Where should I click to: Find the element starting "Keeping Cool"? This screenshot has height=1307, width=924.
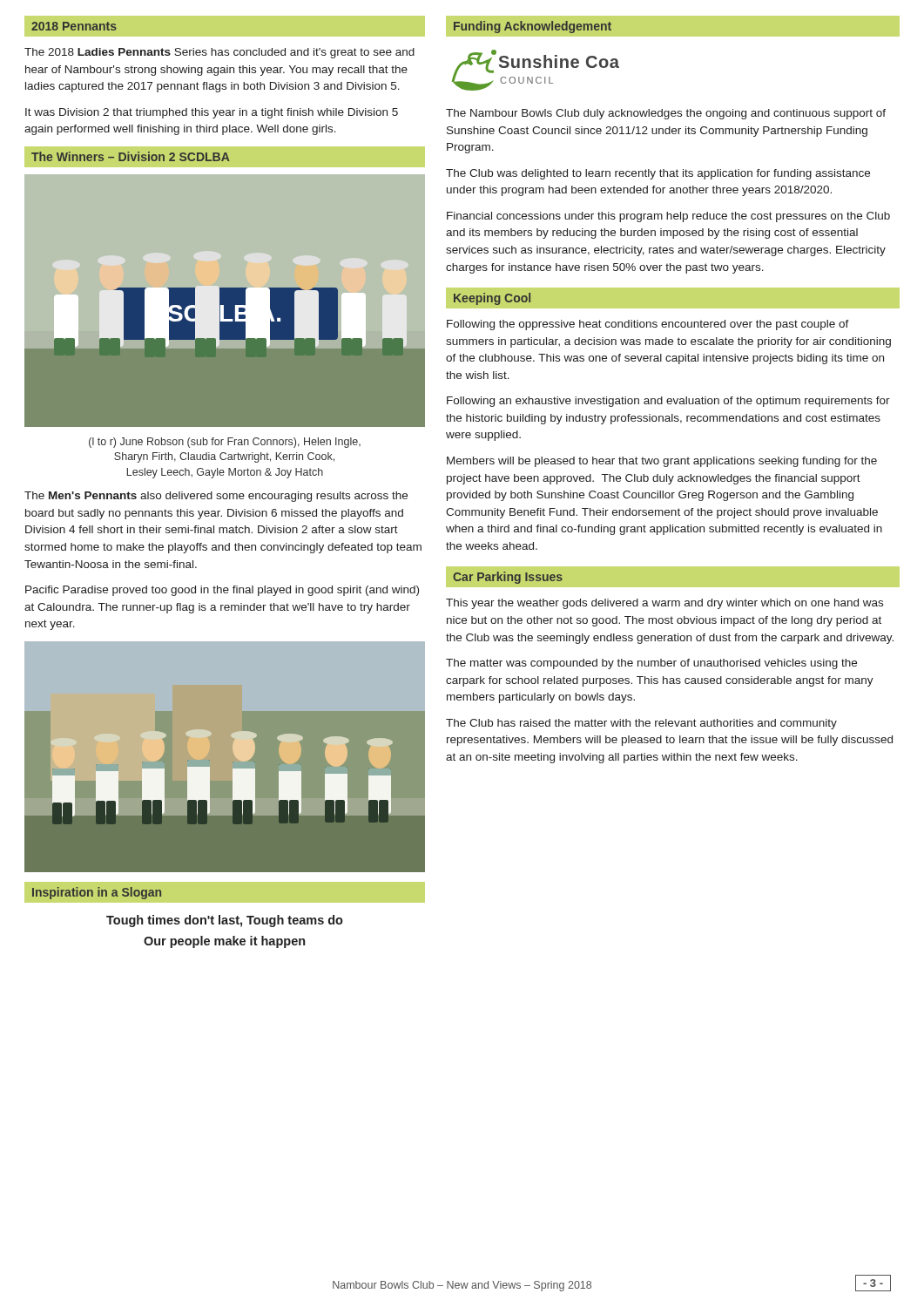point(492,298)
